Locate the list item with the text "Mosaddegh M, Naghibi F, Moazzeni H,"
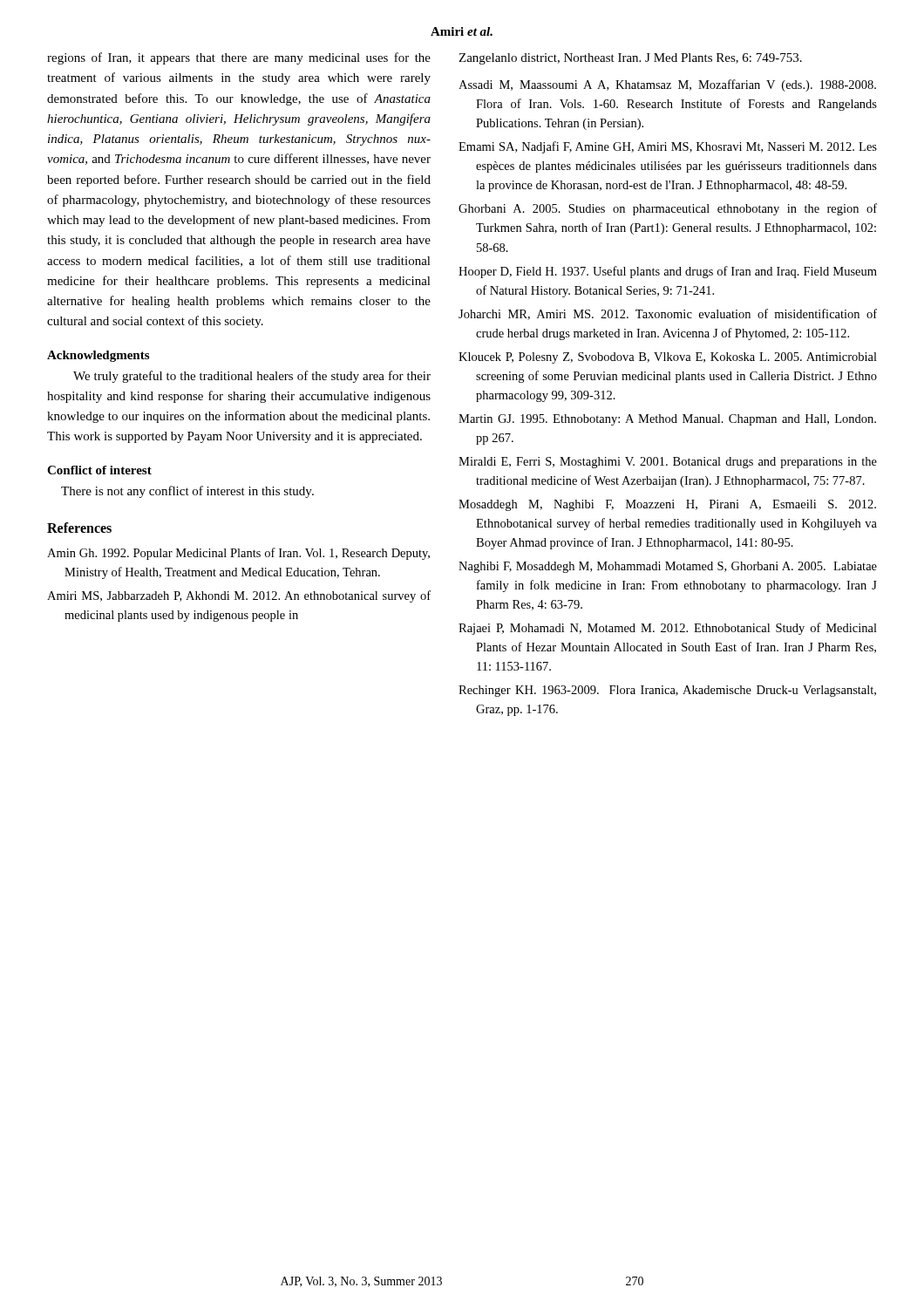Screen dimensions: 1308x924 coord(668,523)
